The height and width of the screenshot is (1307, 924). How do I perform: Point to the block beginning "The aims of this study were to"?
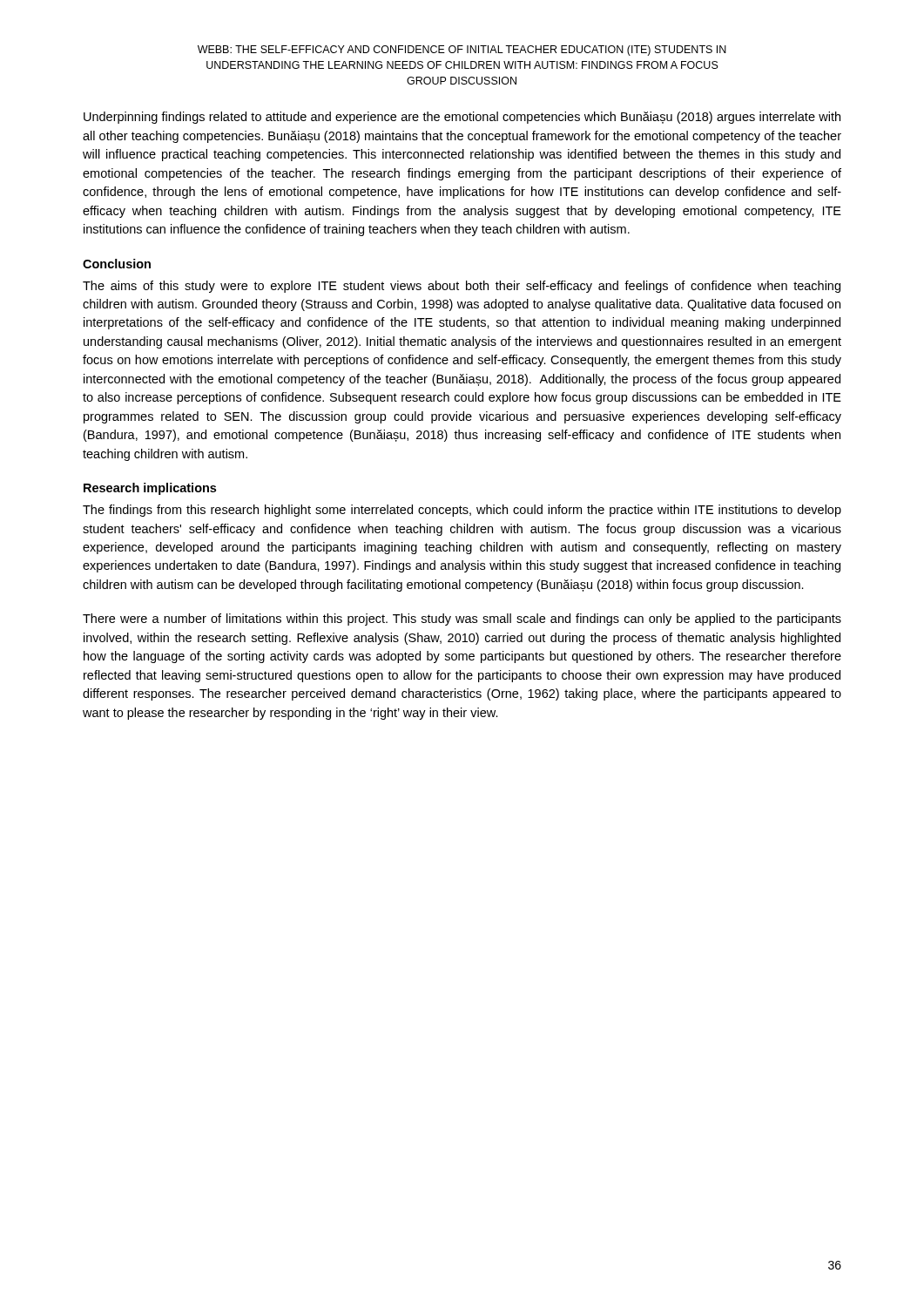pos(462,369)
